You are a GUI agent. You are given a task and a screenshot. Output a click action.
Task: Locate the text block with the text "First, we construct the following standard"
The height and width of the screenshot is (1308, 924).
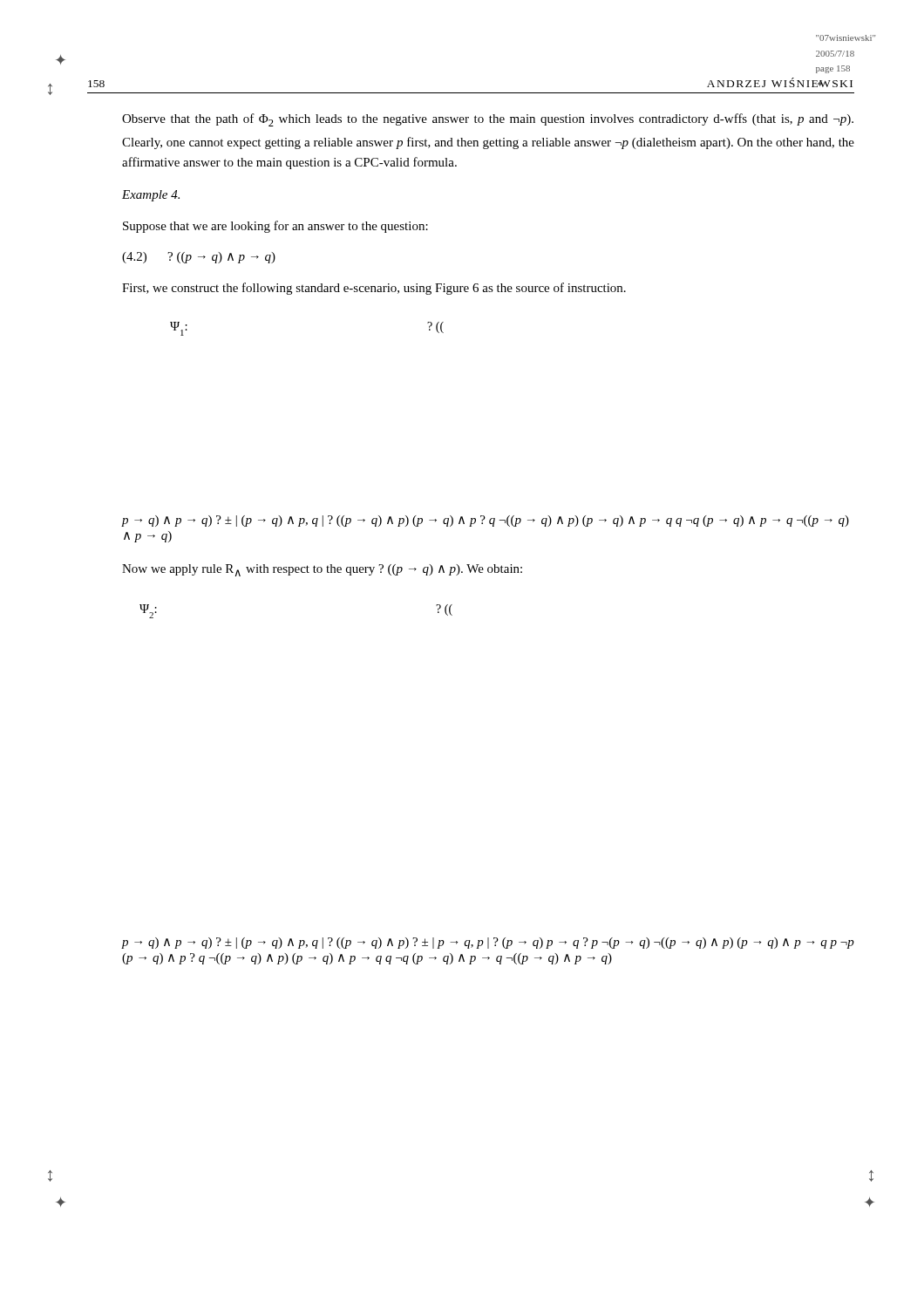click(374, 288)
